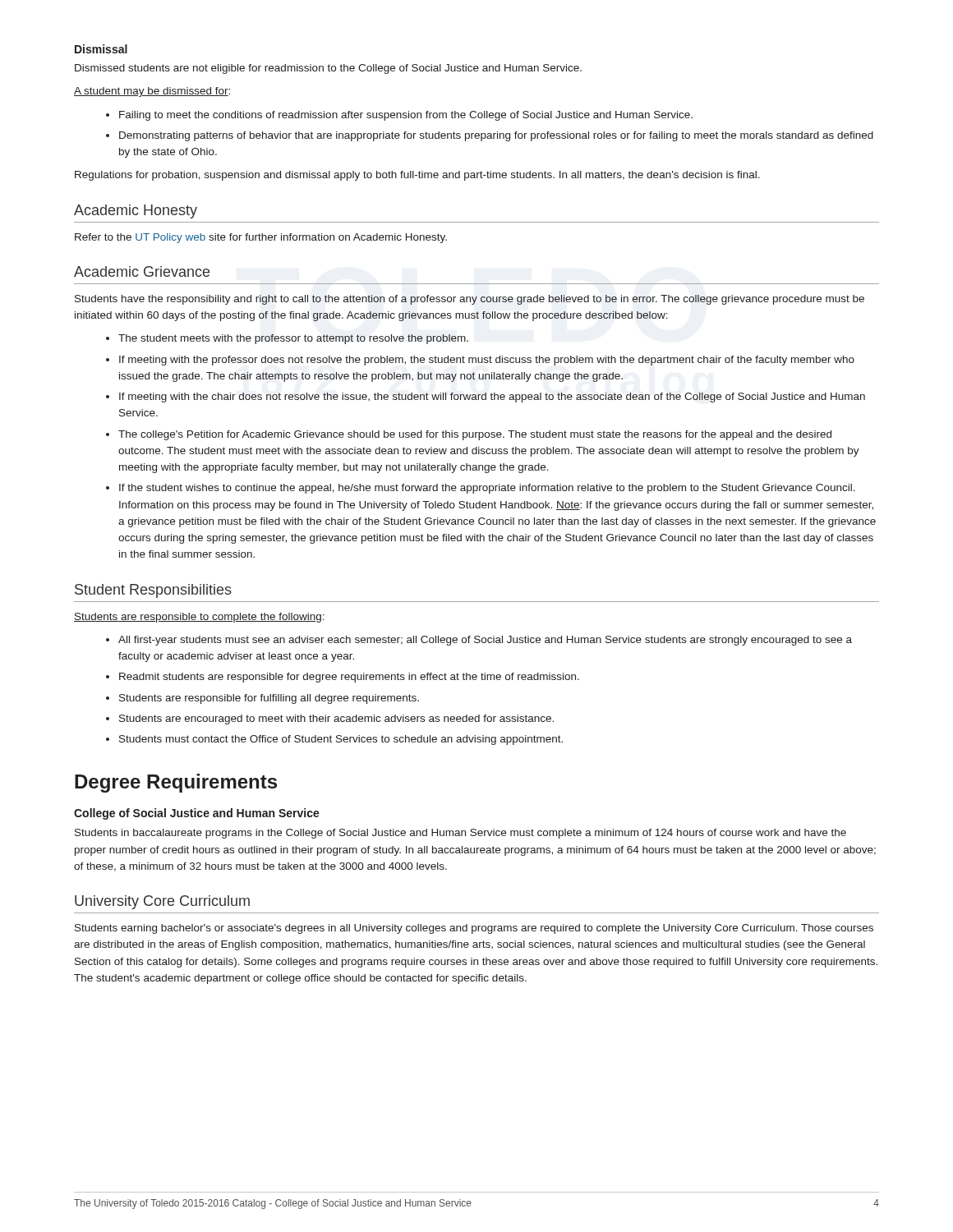Navigate to the region starting "Academic Grievance"
Viewport: 953px width, 1232px height.
coord(476,274)
